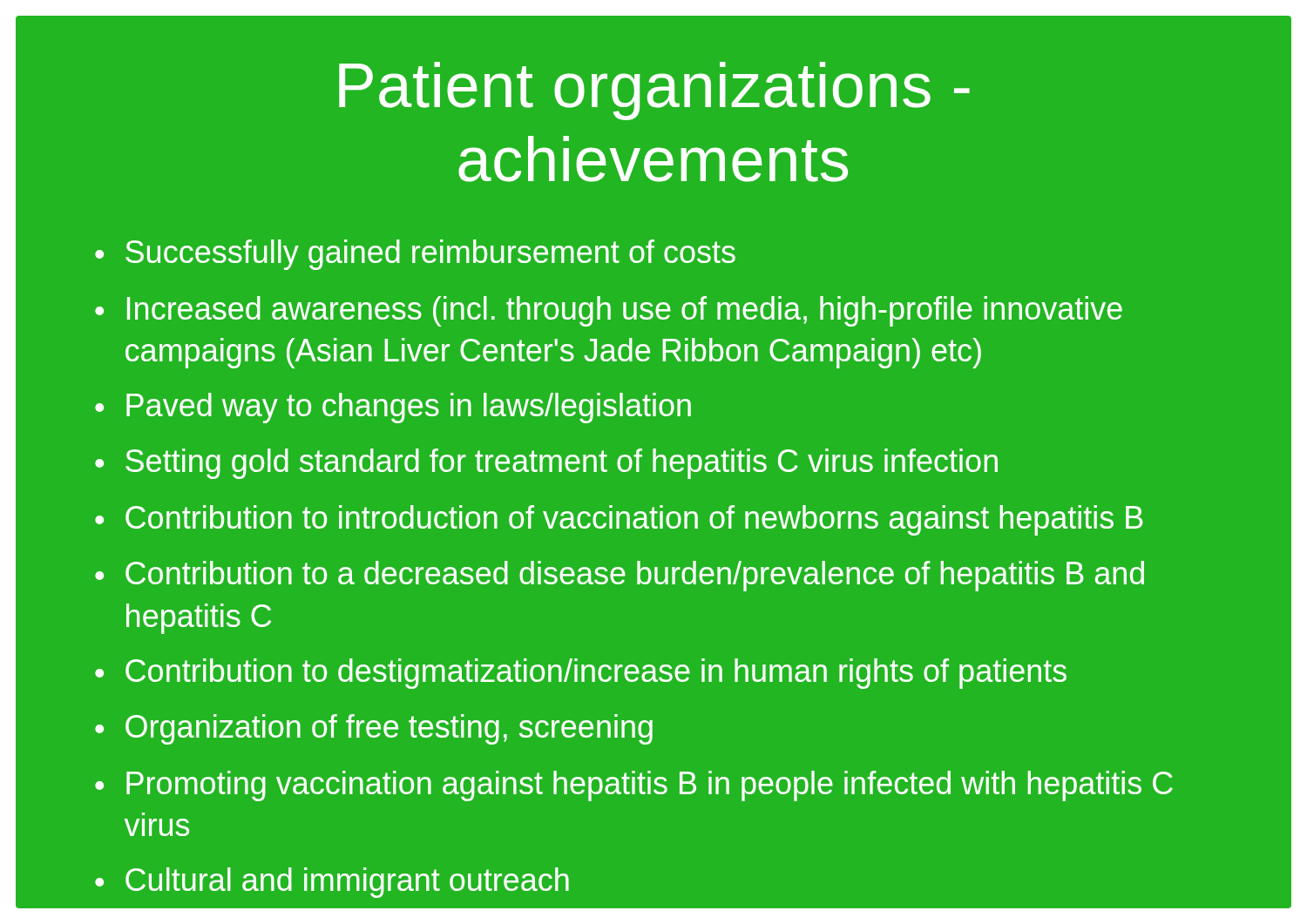
Task: Point to the block beginning "• Promoting vaccination against hepatitis B in"
Action: click(662, 805)
